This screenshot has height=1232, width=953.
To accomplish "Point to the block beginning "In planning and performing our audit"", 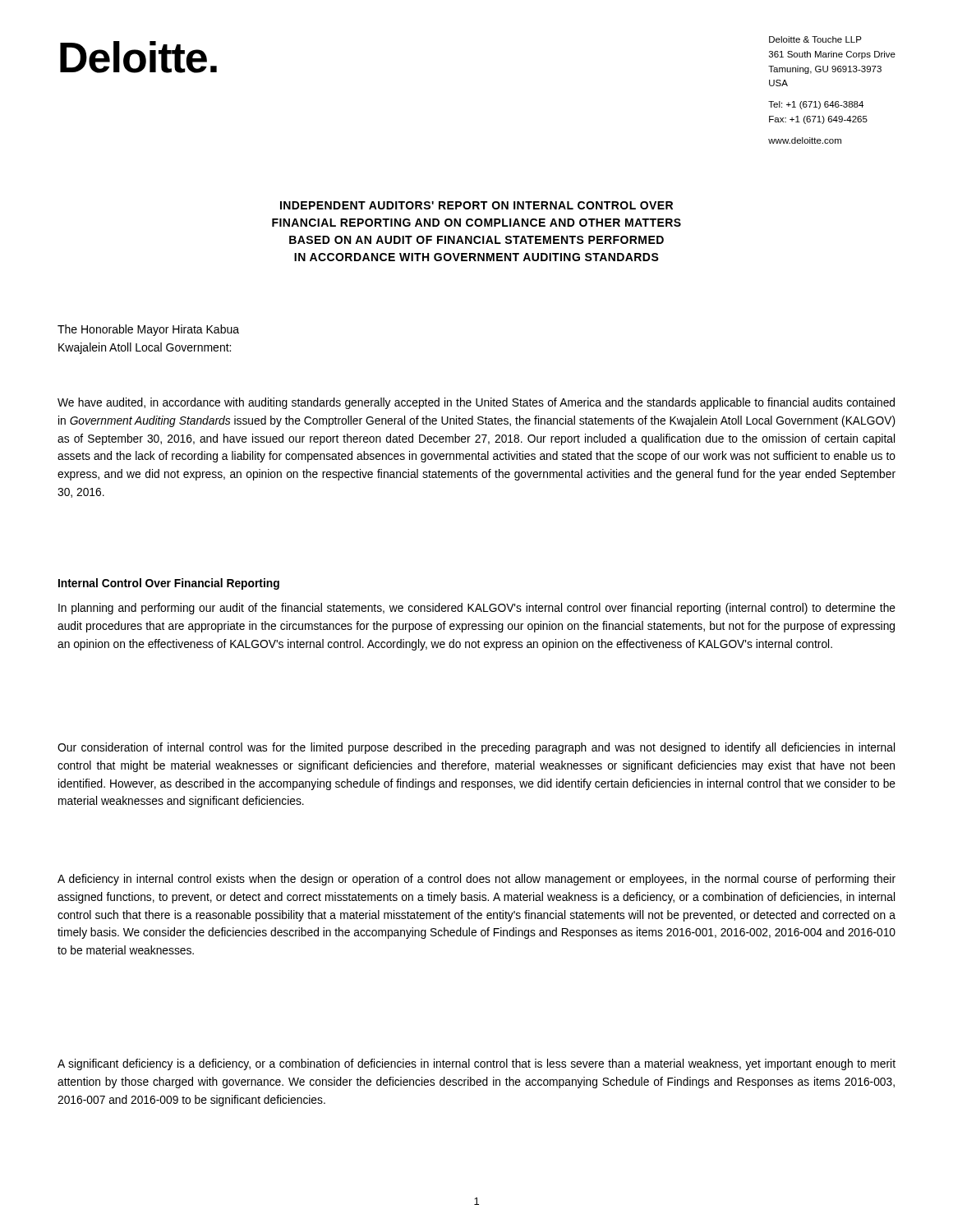I will click(x=476, y=626).
